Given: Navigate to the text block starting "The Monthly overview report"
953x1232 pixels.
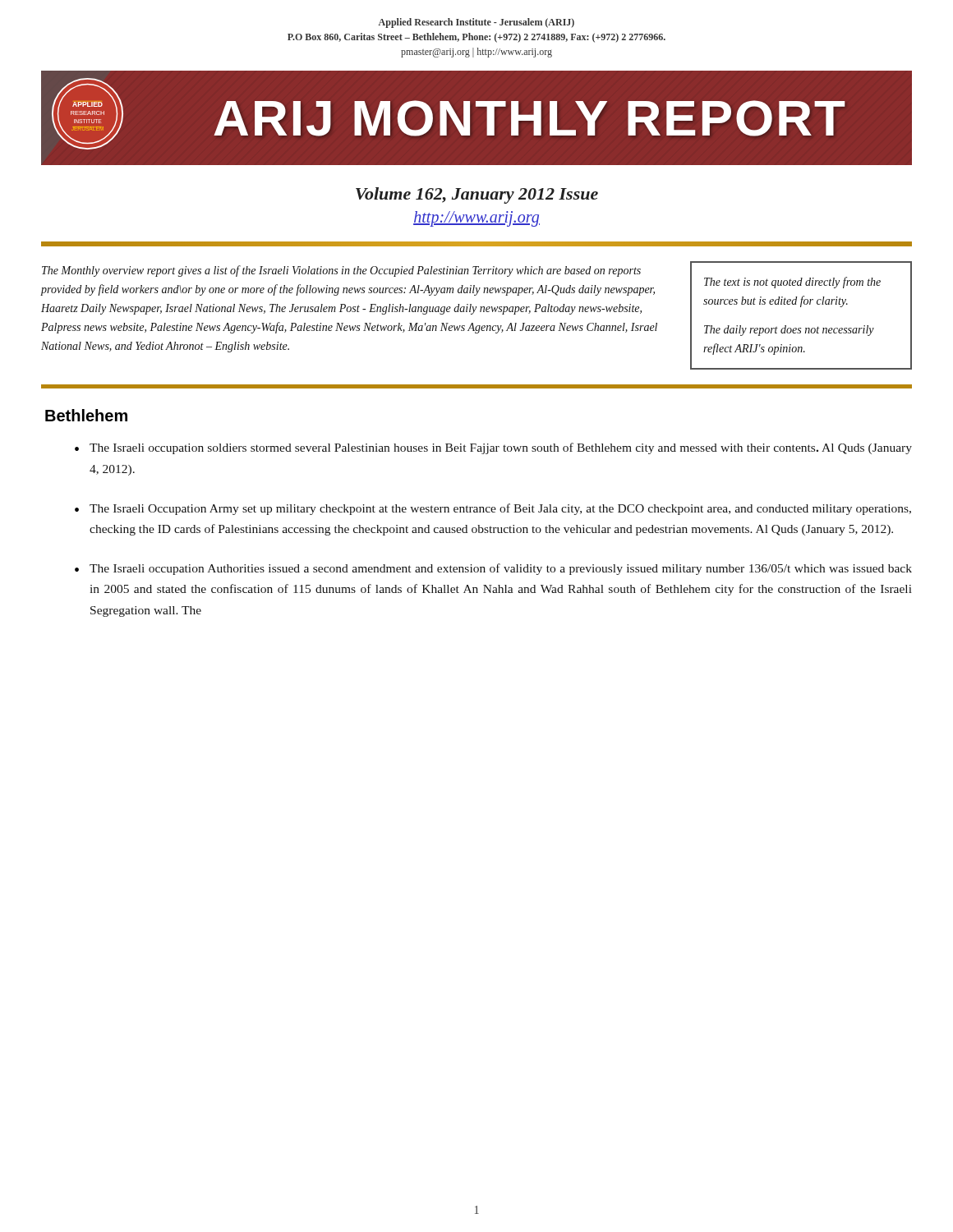Looking at the screenshot, I should [349, 309].
